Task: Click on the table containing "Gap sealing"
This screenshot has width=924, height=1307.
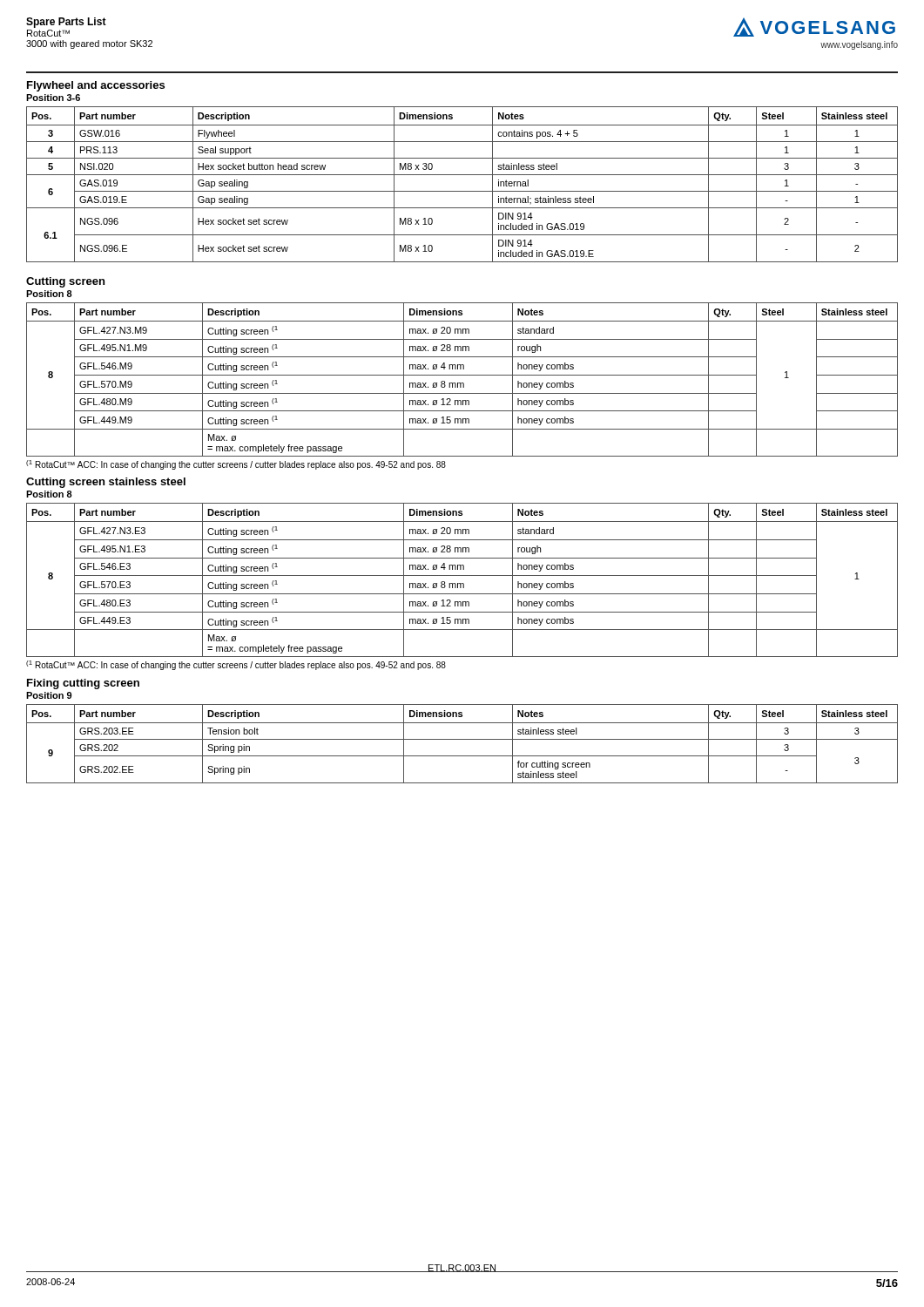Action: (462, 184)
